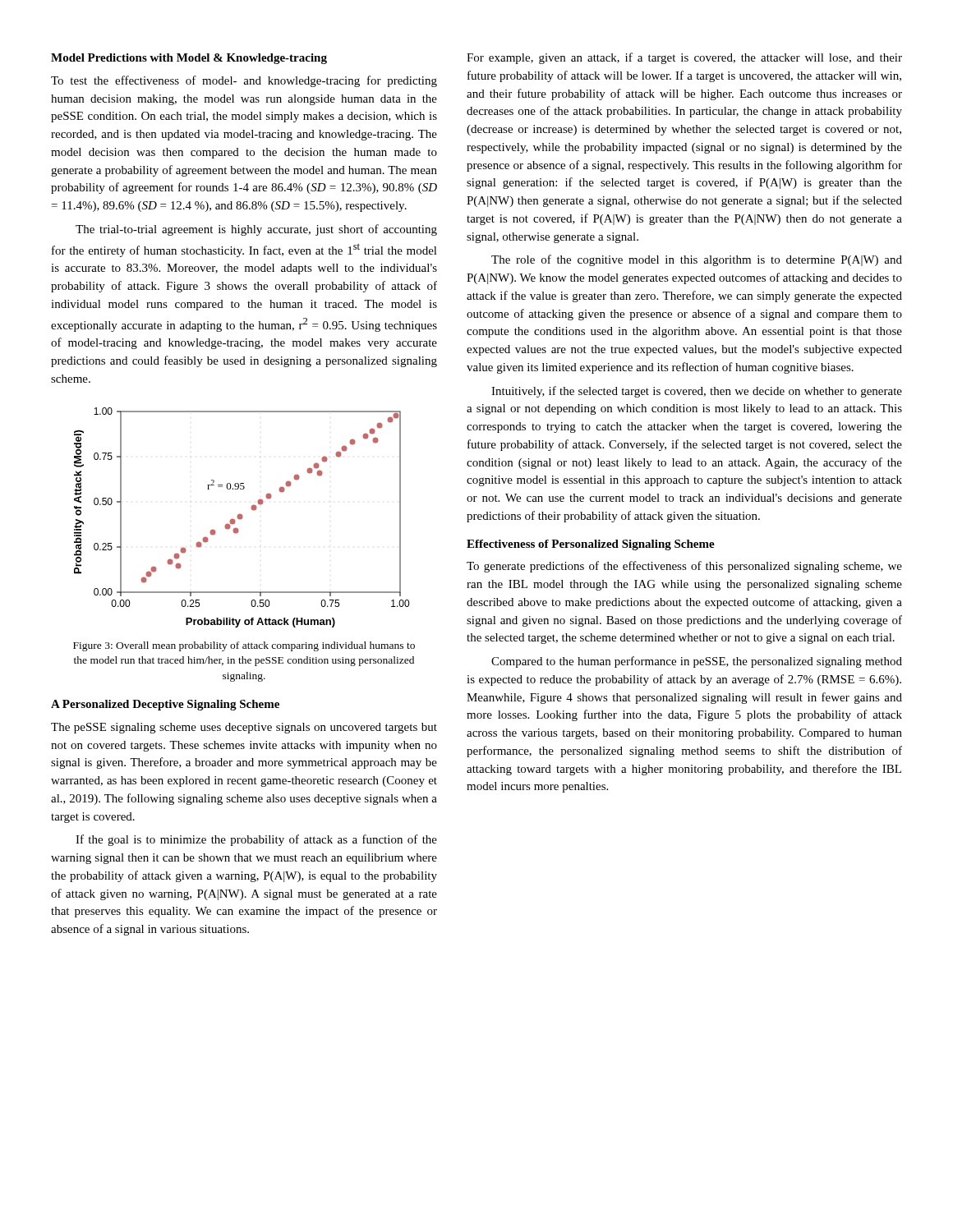
Task: Find the section header containing "Model Predictions with Model &"
Action: [x=189, y=57]
